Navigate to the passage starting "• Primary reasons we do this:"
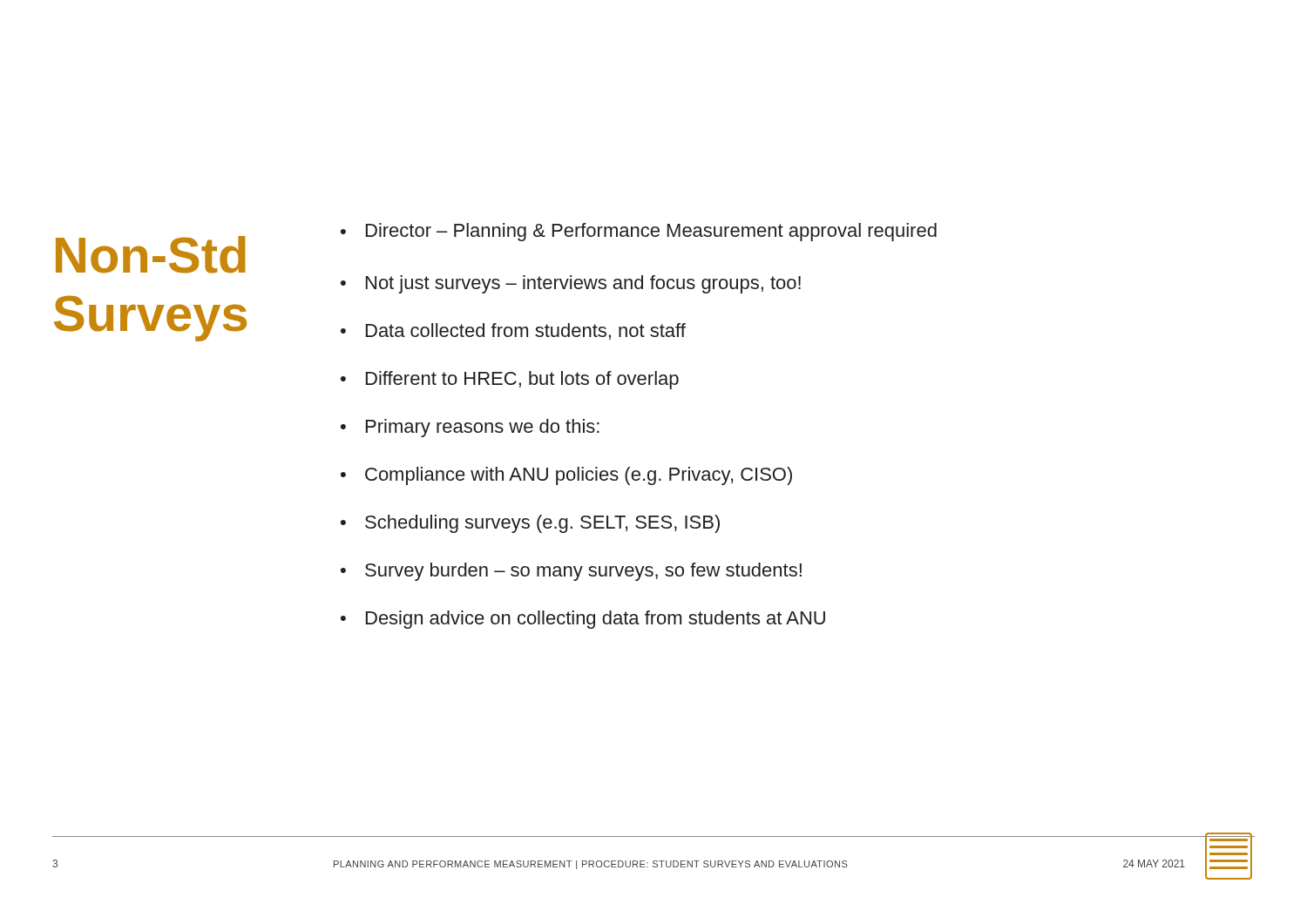The height and width of the screenshot is (924, 1307). (x=470, y=427)
